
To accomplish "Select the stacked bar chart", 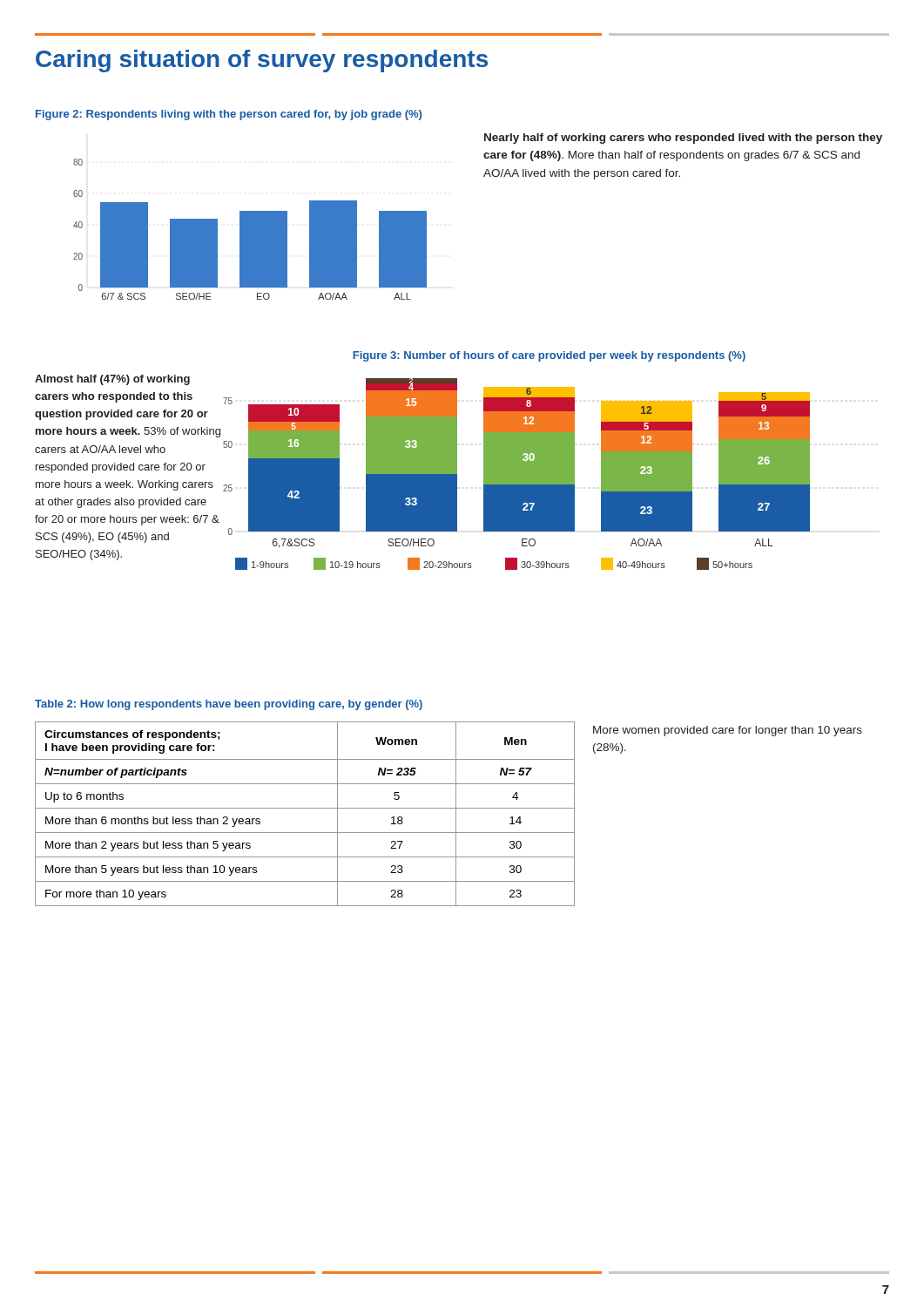I will point(560,501).
